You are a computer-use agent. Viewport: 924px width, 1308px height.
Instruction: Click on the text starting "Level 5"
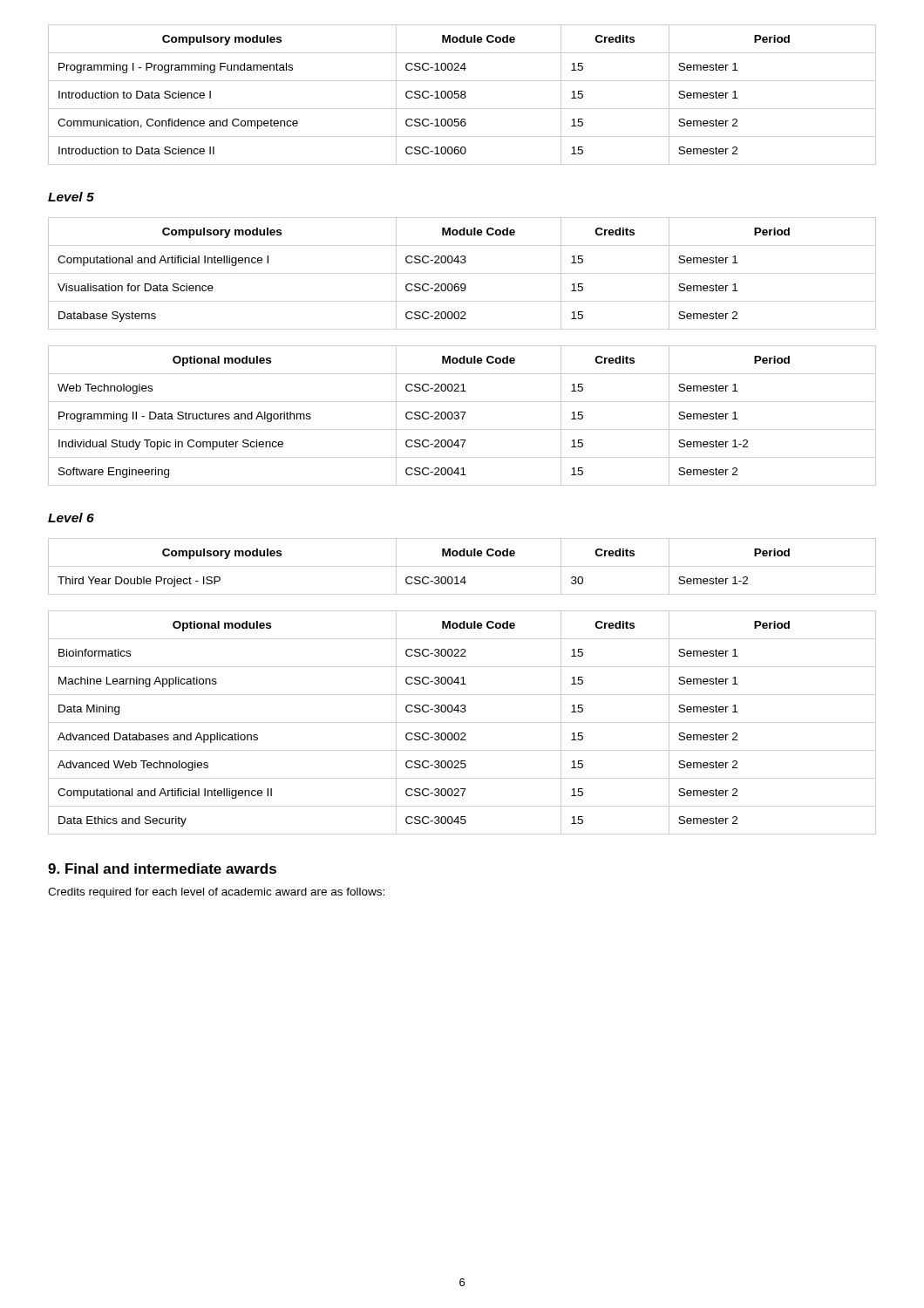71,197
